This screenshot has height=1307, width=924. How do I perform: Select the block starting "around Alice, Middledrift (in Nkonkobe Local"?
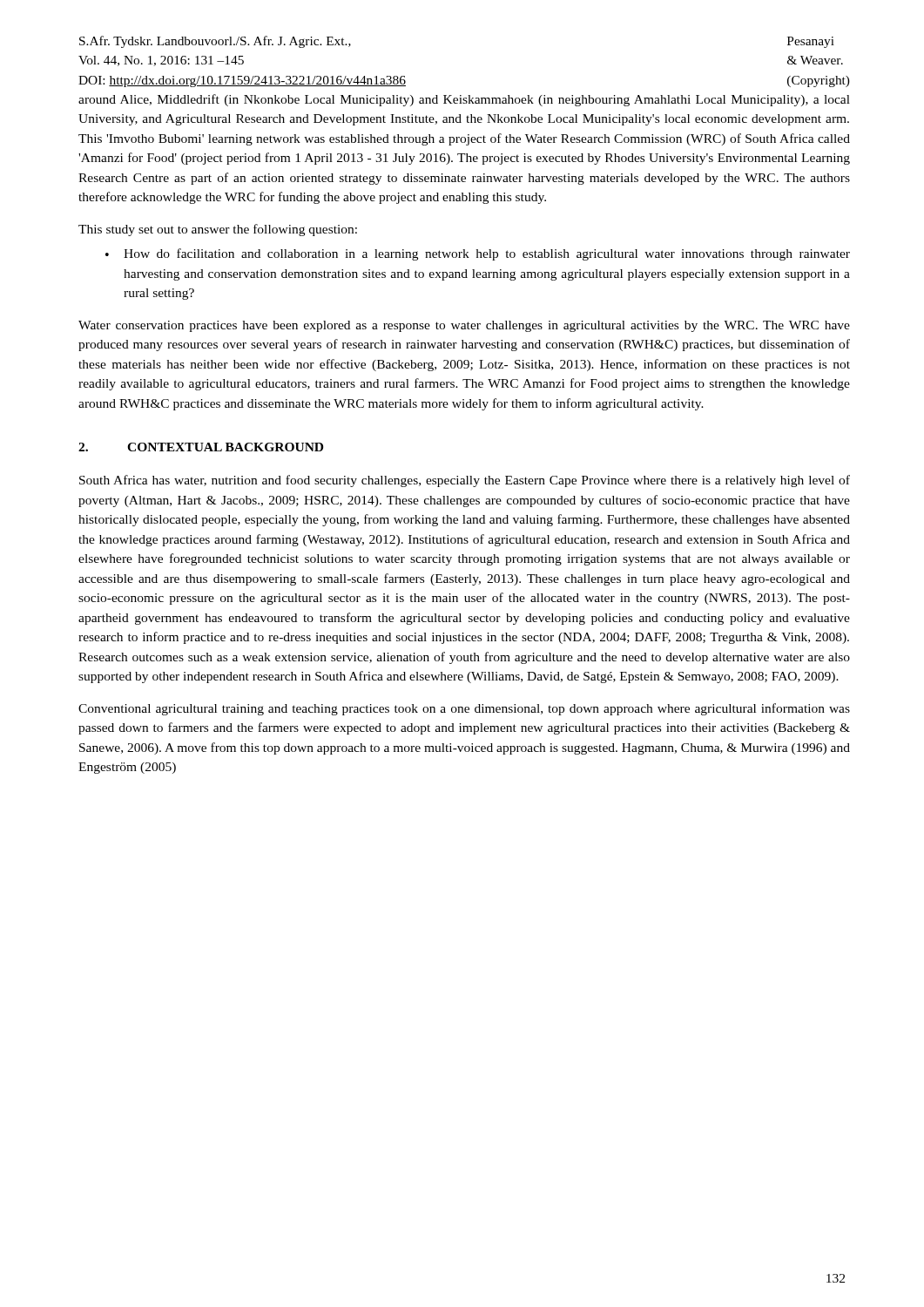pos(464,148)
